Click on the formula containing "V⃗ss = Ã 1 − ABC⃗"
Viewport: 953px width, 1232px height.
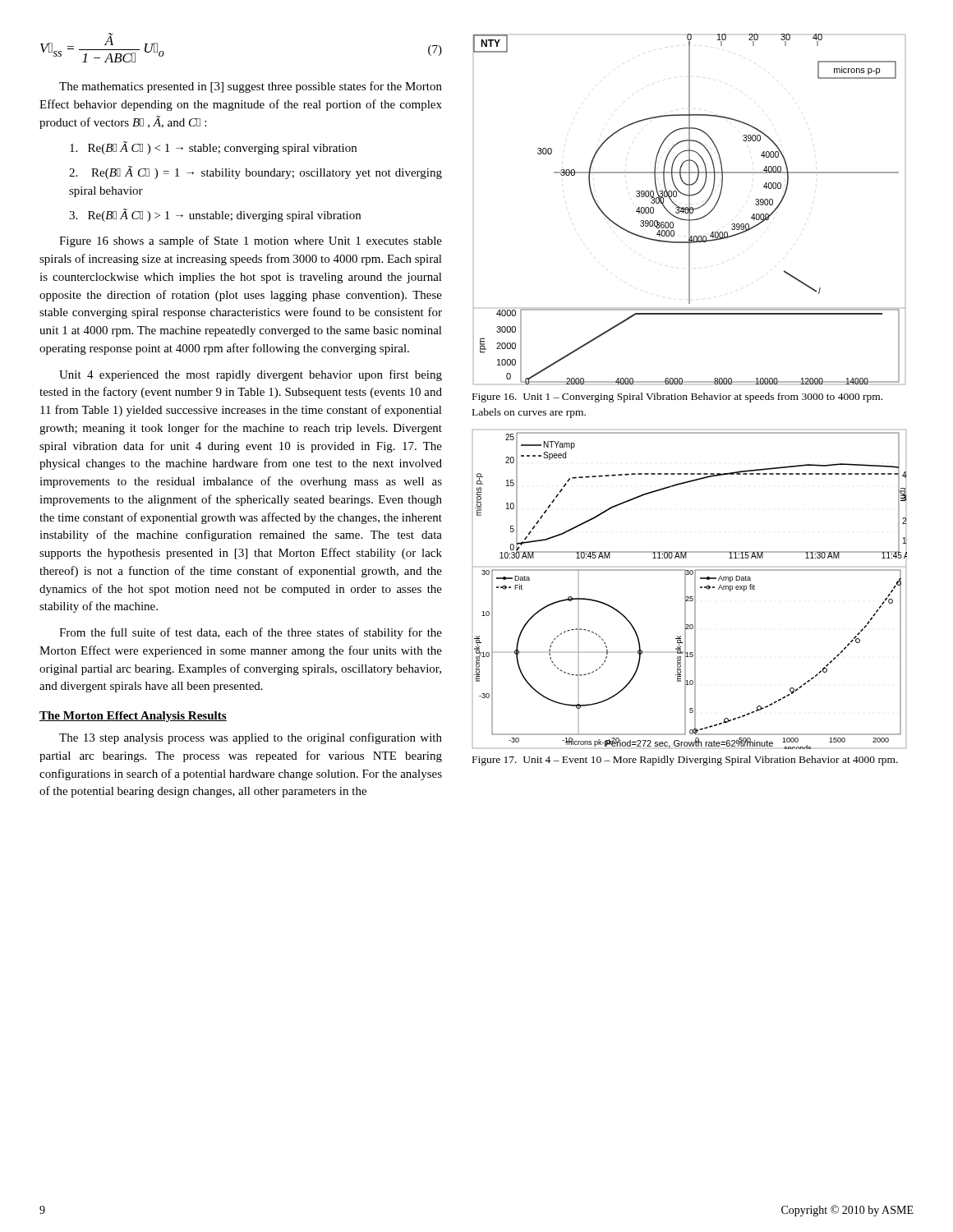[109, 50]
